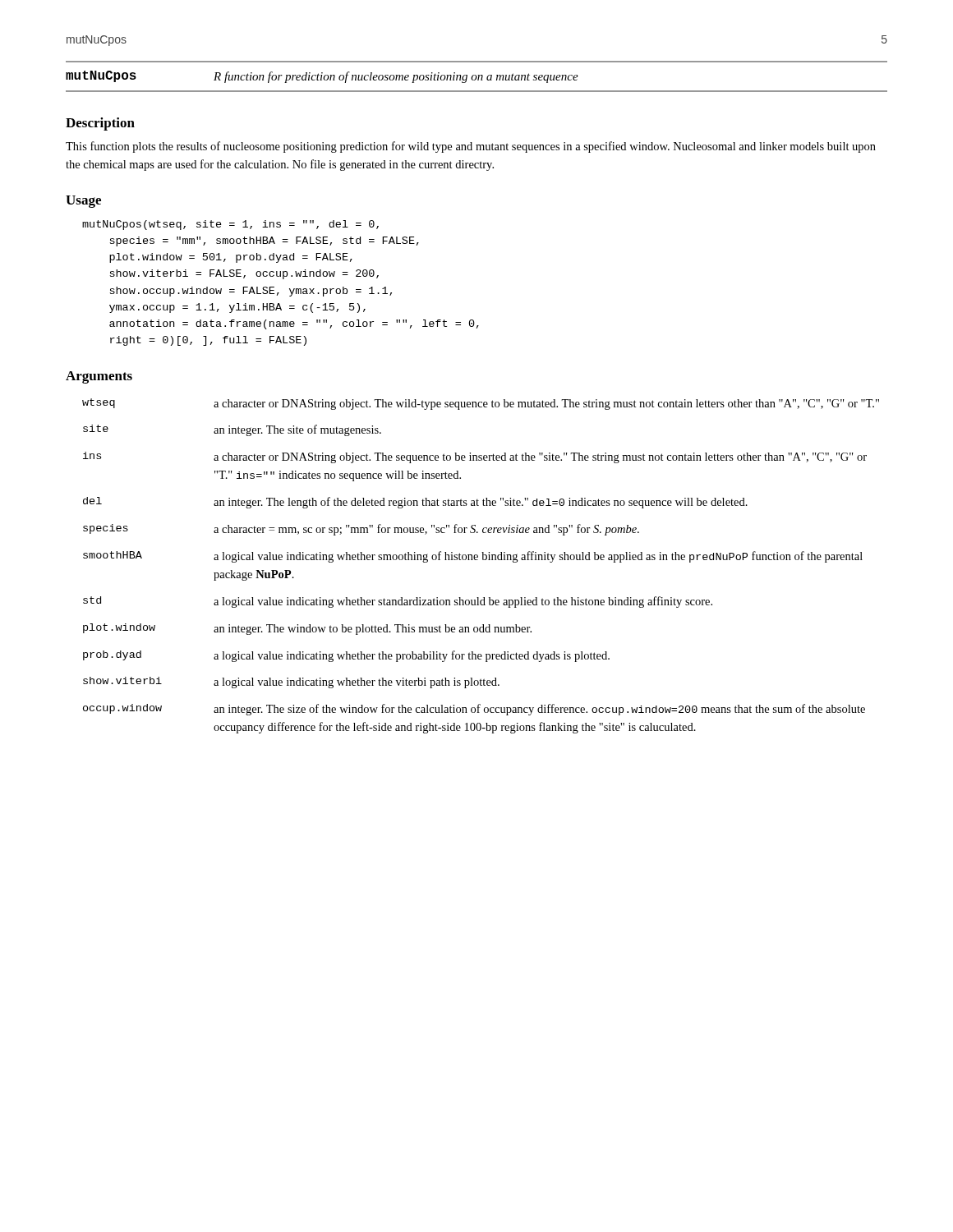
Task: Locate the title that opens with "mutNuCpos R function for prediction"
Action: [x=476, y=76]
